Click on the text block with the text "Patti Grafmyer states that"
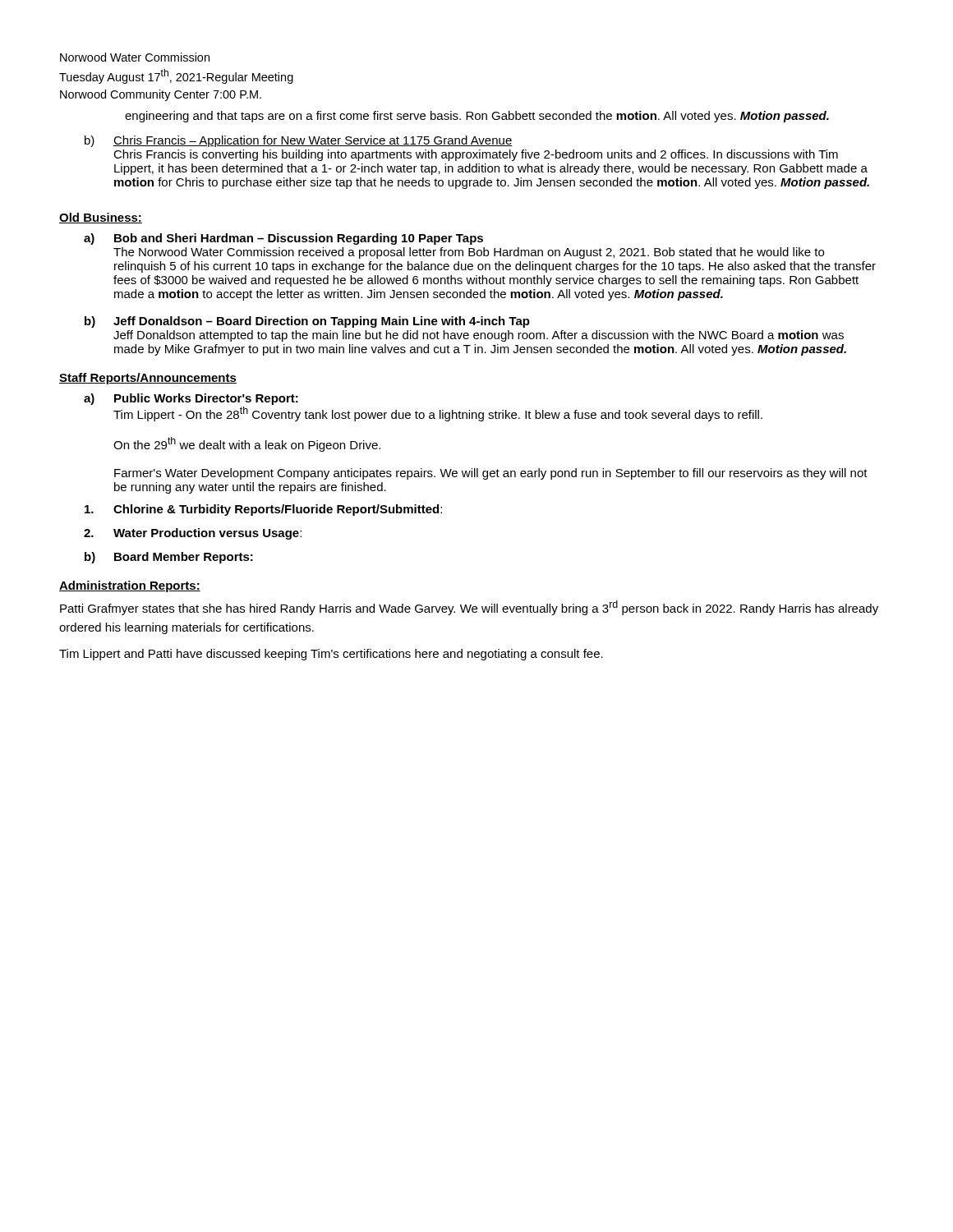The image size is (953, 1232). [476, 617]
